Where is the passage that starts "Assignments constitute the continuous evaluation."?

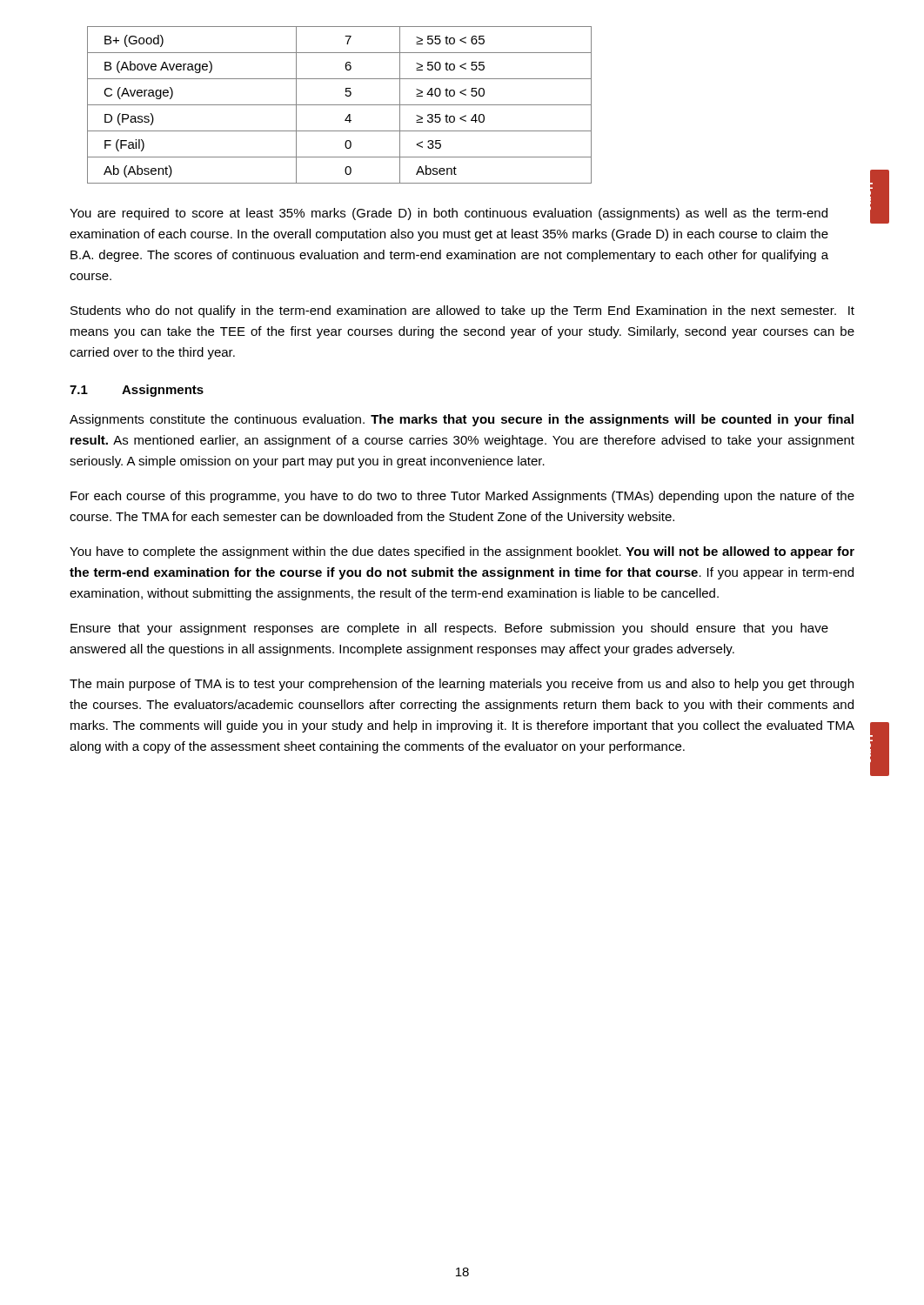click(462, 440)
